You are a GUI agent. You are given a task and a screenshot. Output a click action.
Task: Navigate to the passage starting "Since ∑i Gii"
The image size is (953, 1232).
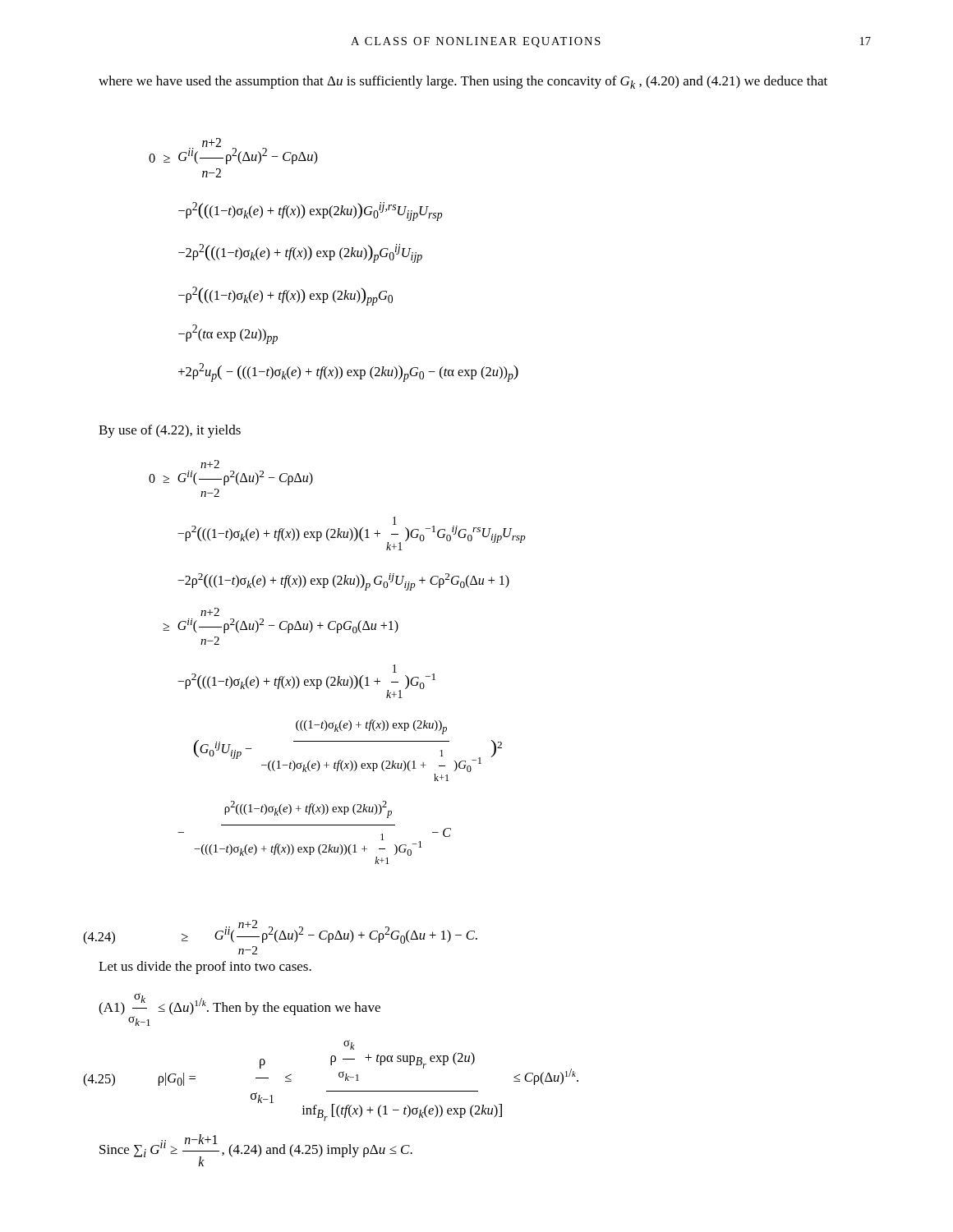pyautogui.click(x=256, y=1151)
